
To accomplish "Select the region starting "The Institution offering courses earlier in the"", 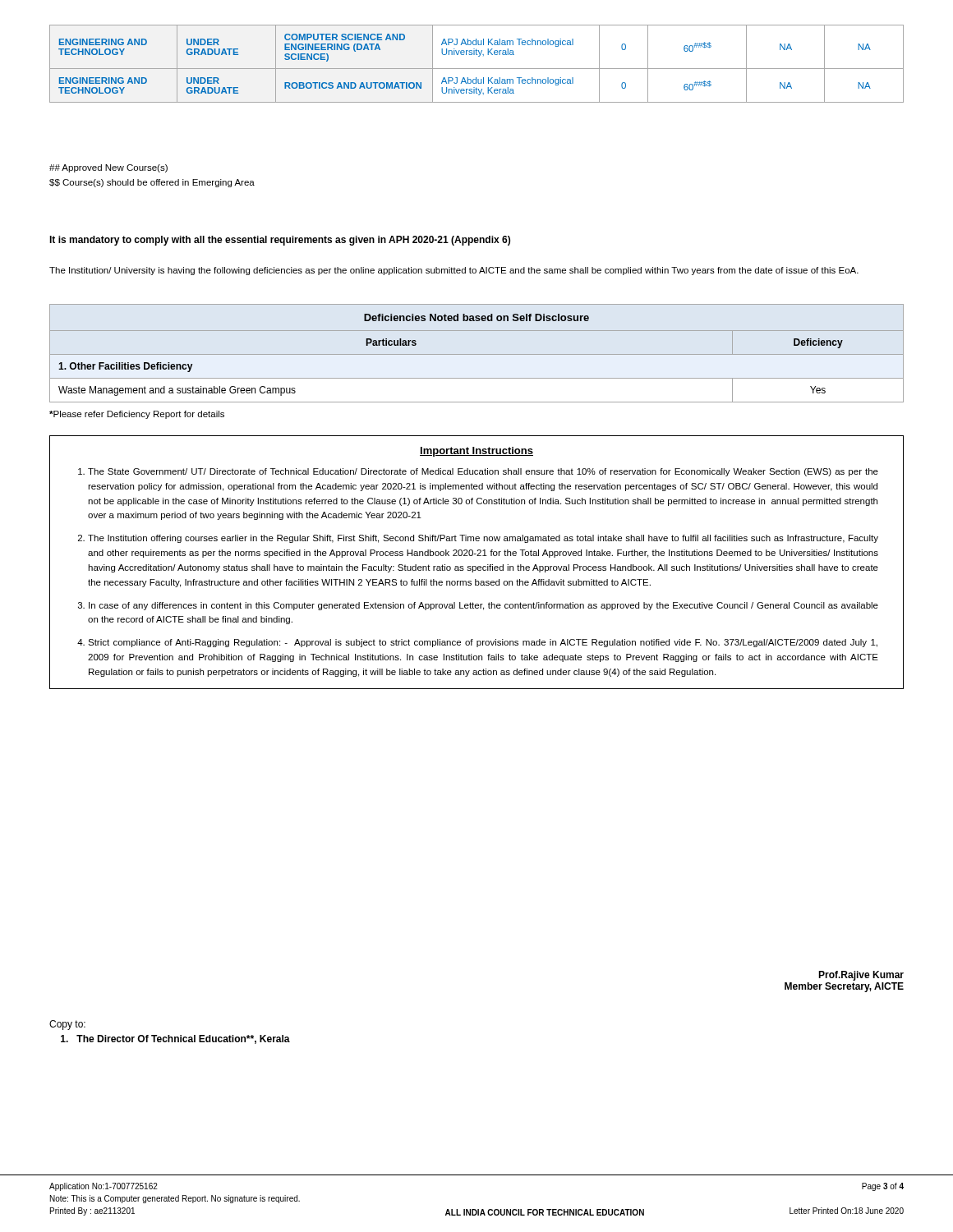I will coord(483,560).
